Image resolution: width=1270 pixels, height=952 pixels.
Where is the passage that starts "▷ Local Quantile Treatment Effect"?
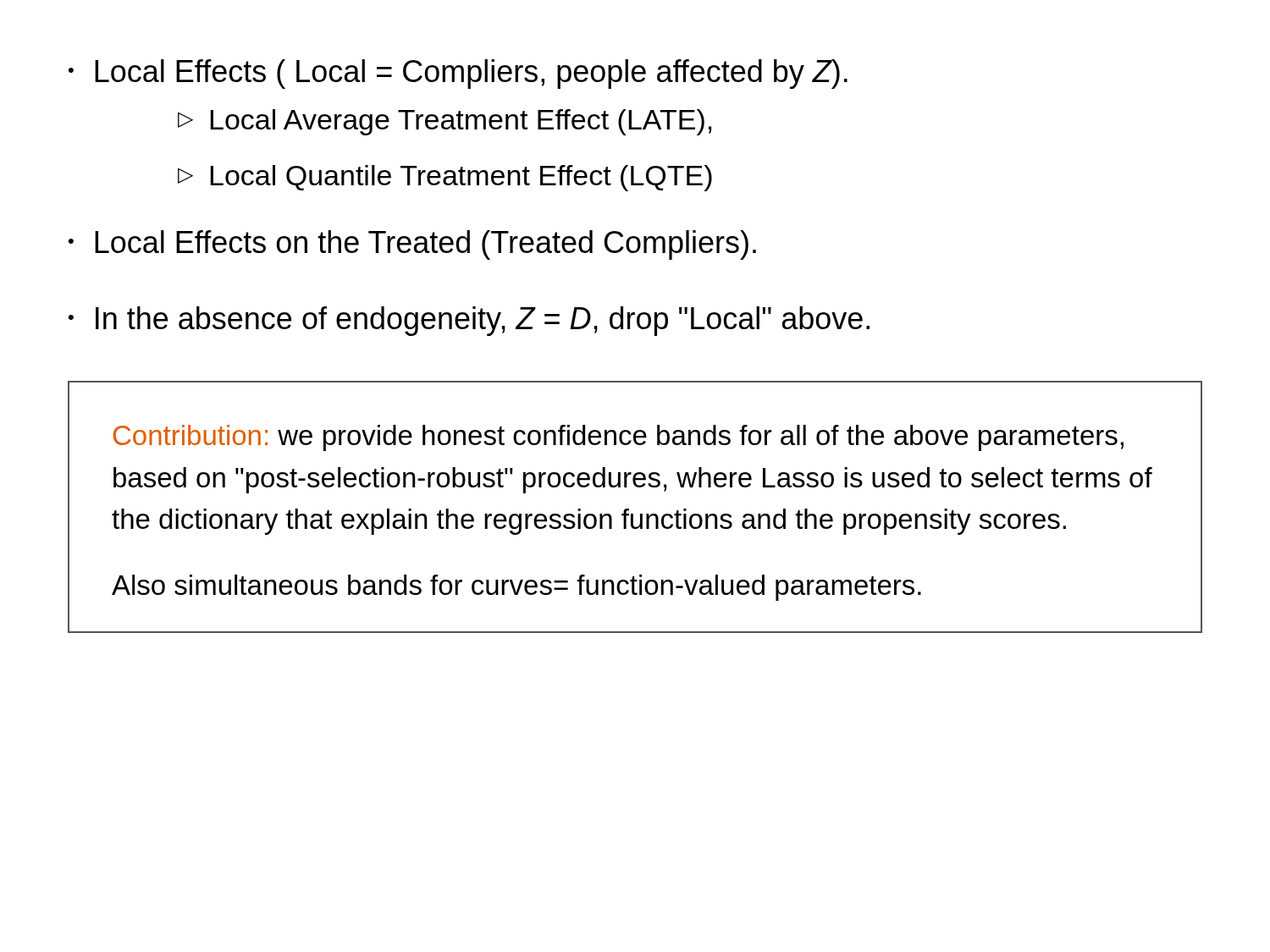(x=446, y=176)
